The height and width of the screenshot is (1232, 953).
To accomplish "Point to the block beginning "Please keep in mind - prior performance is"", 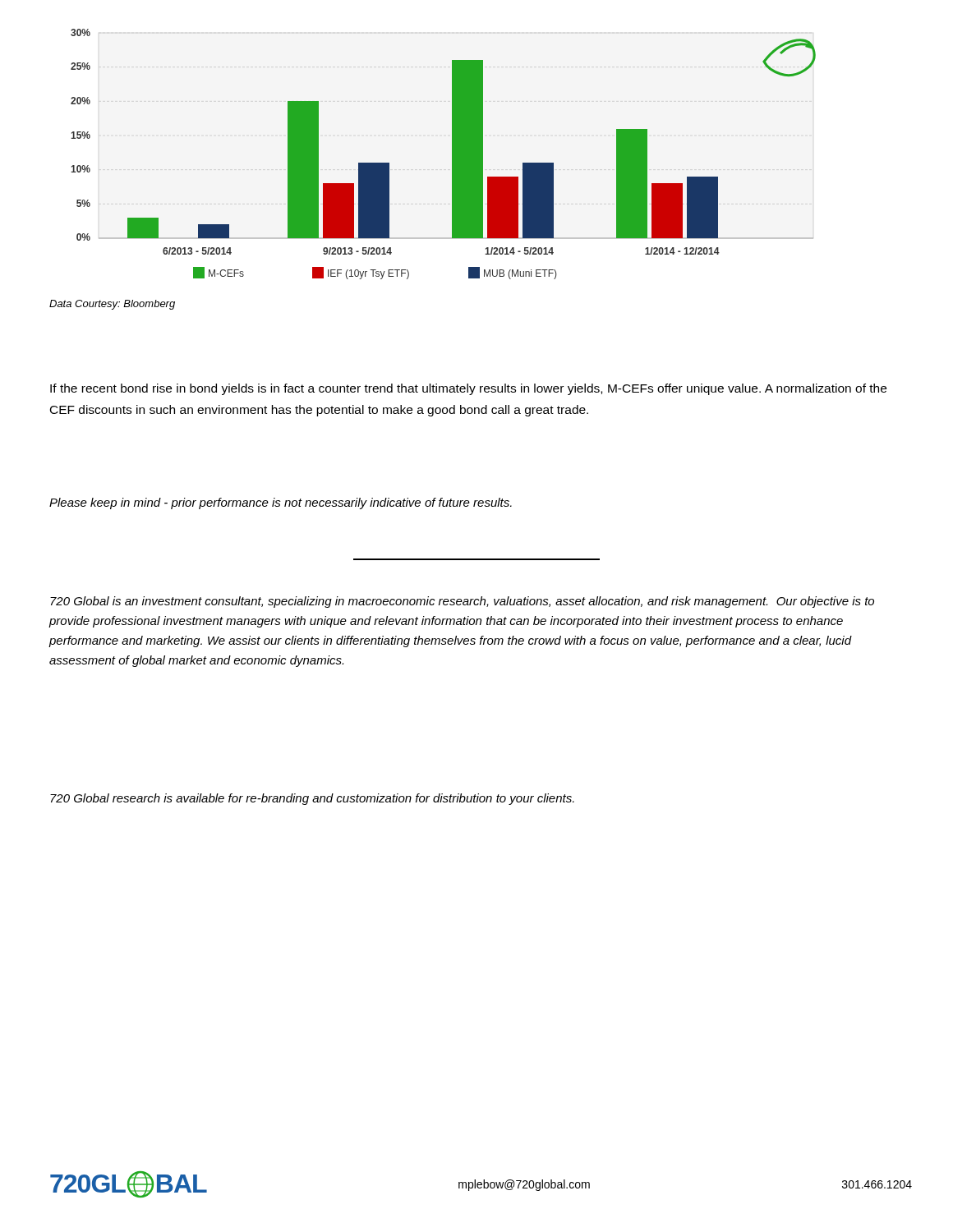I will coord(481,503).
